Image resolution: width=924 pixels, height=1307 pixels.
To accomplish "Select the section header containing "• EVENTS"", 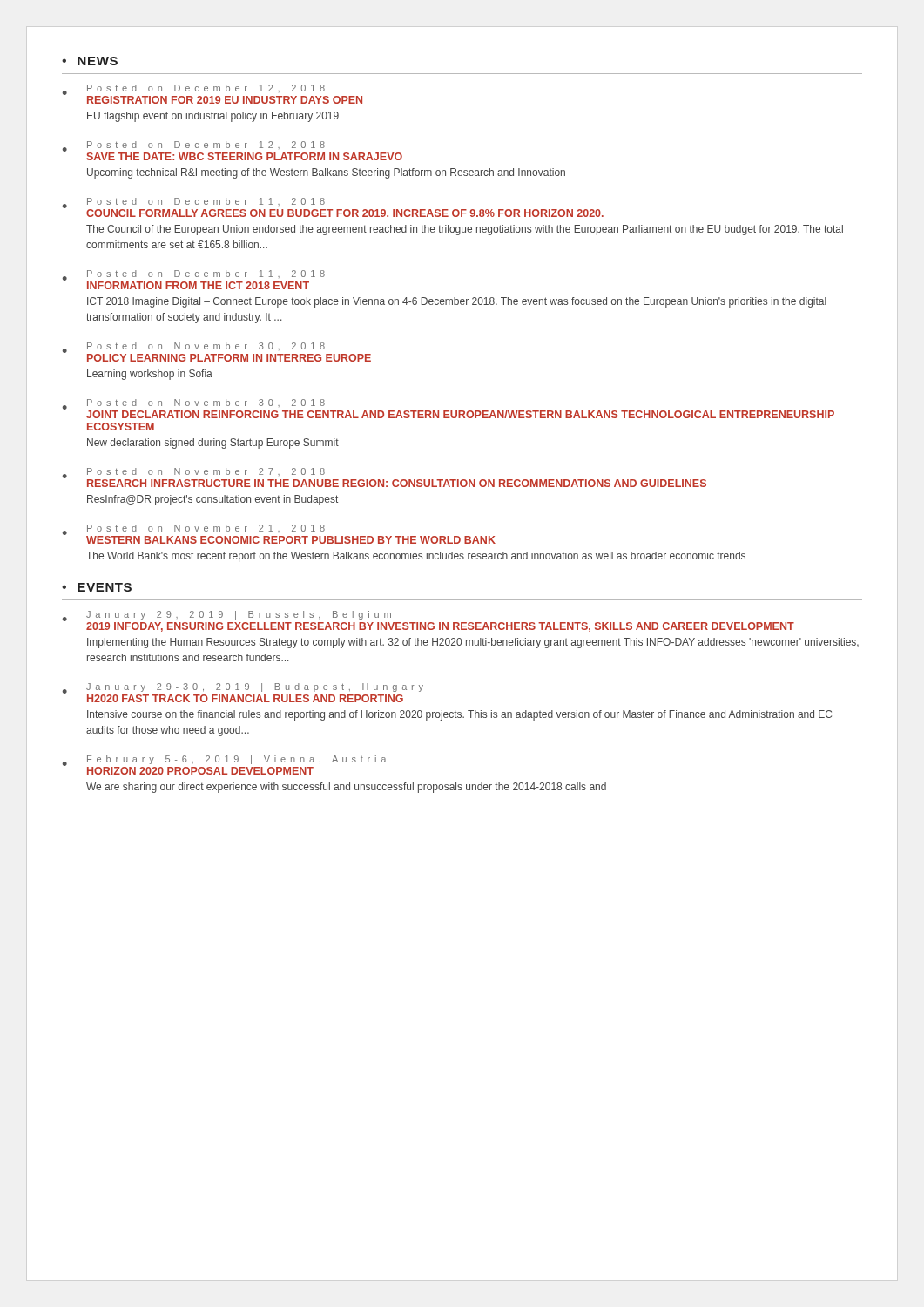I will click(97, 587).
